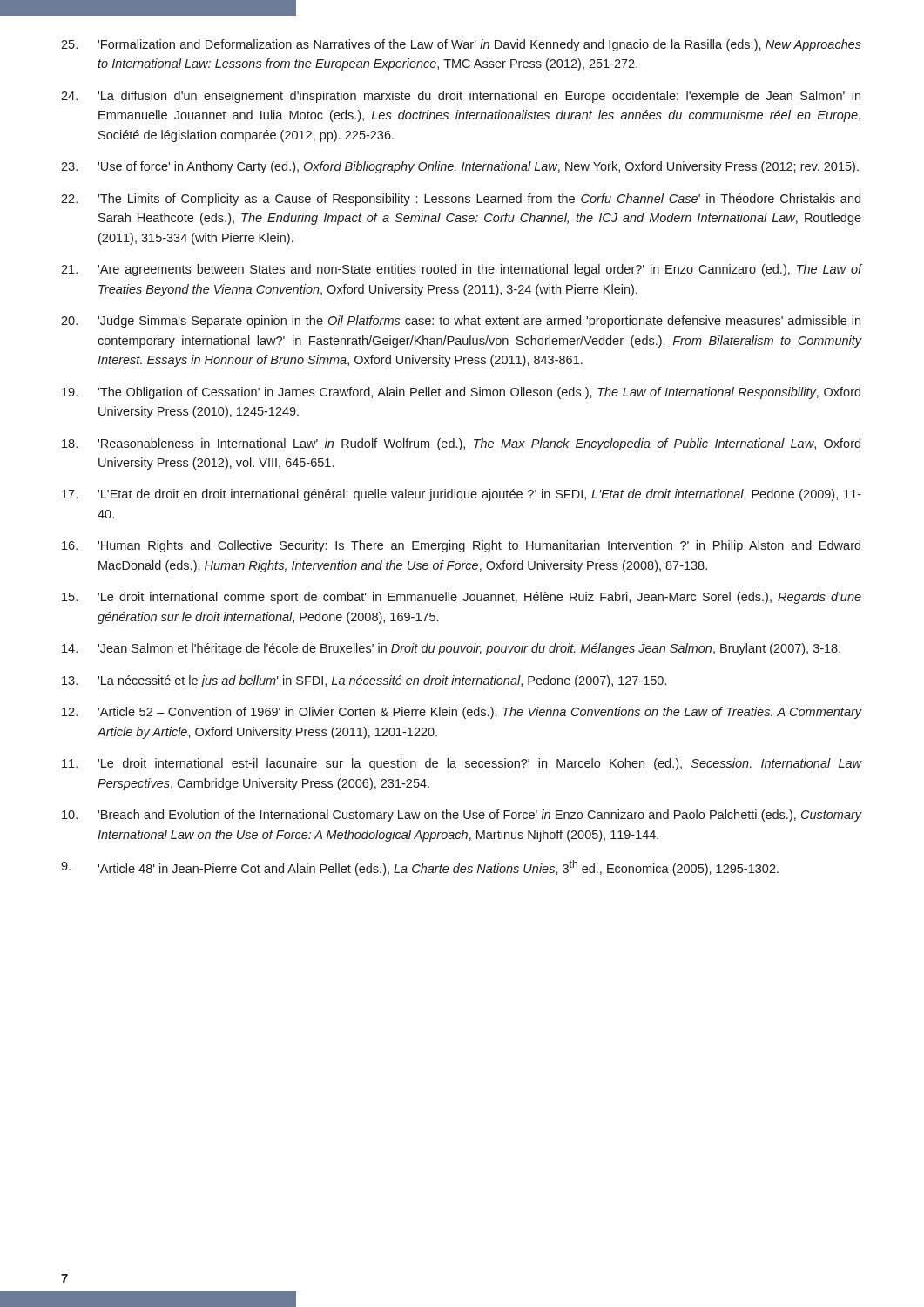Select the list item containing "11. 'Le droit international est-il"
Screen dimensions: 1307x924
click(461, 773)
